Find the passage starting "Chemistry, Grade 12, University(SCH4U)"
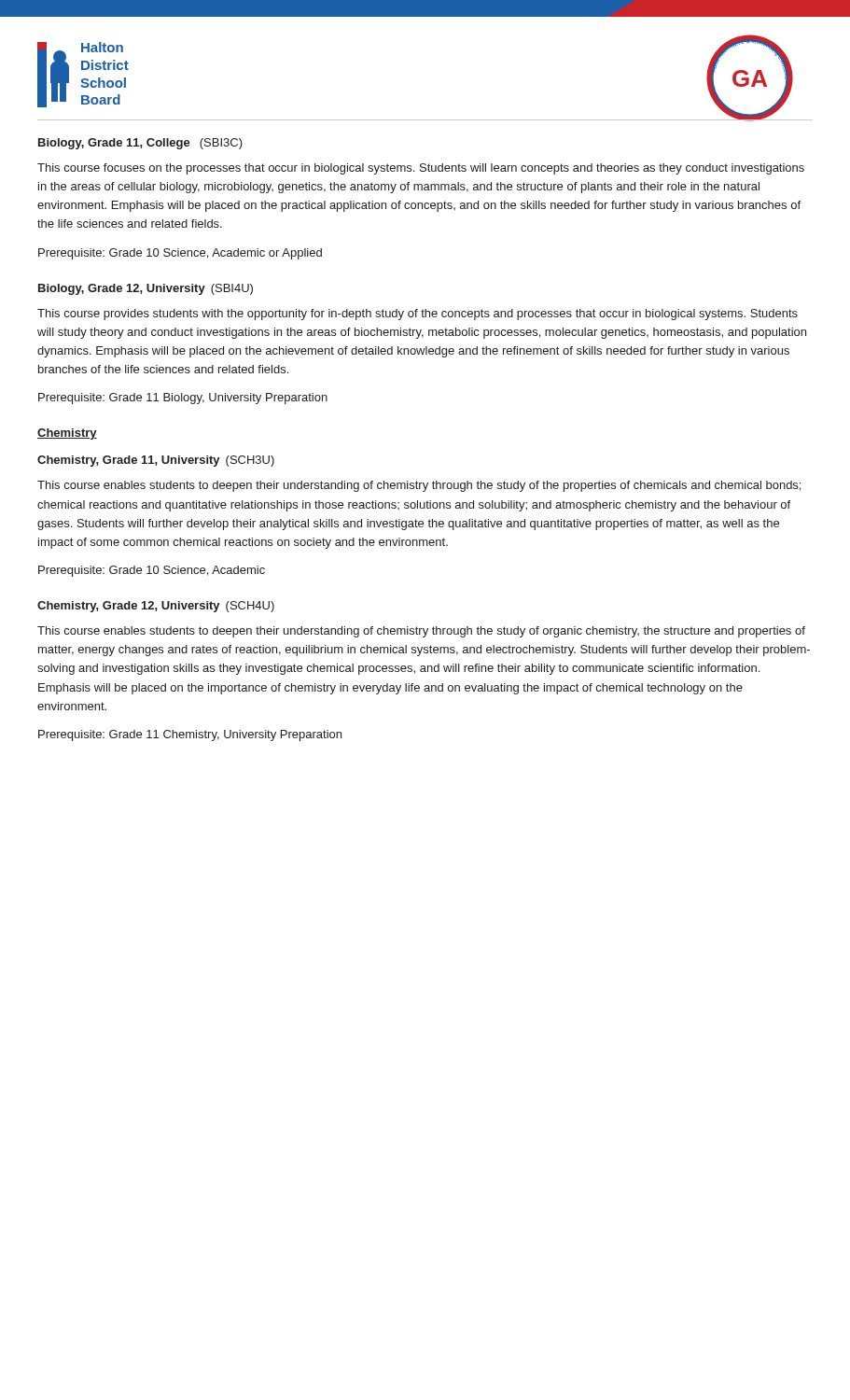Image resolution: width=850 pixels, height=1400 pixels. tap(156, 605)
